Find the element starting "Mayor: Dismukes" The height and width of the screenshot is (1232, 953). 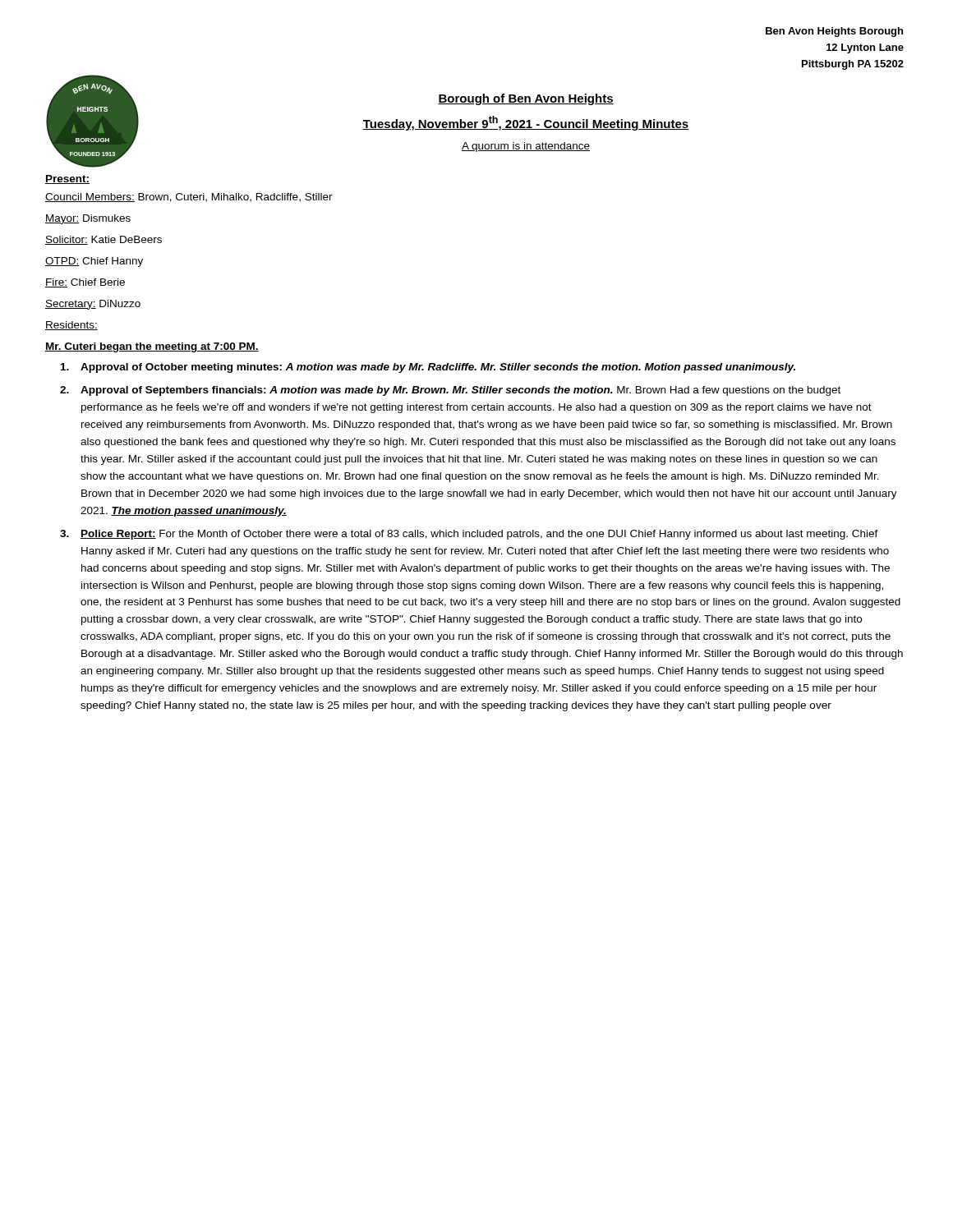click(x=88, y=218)
